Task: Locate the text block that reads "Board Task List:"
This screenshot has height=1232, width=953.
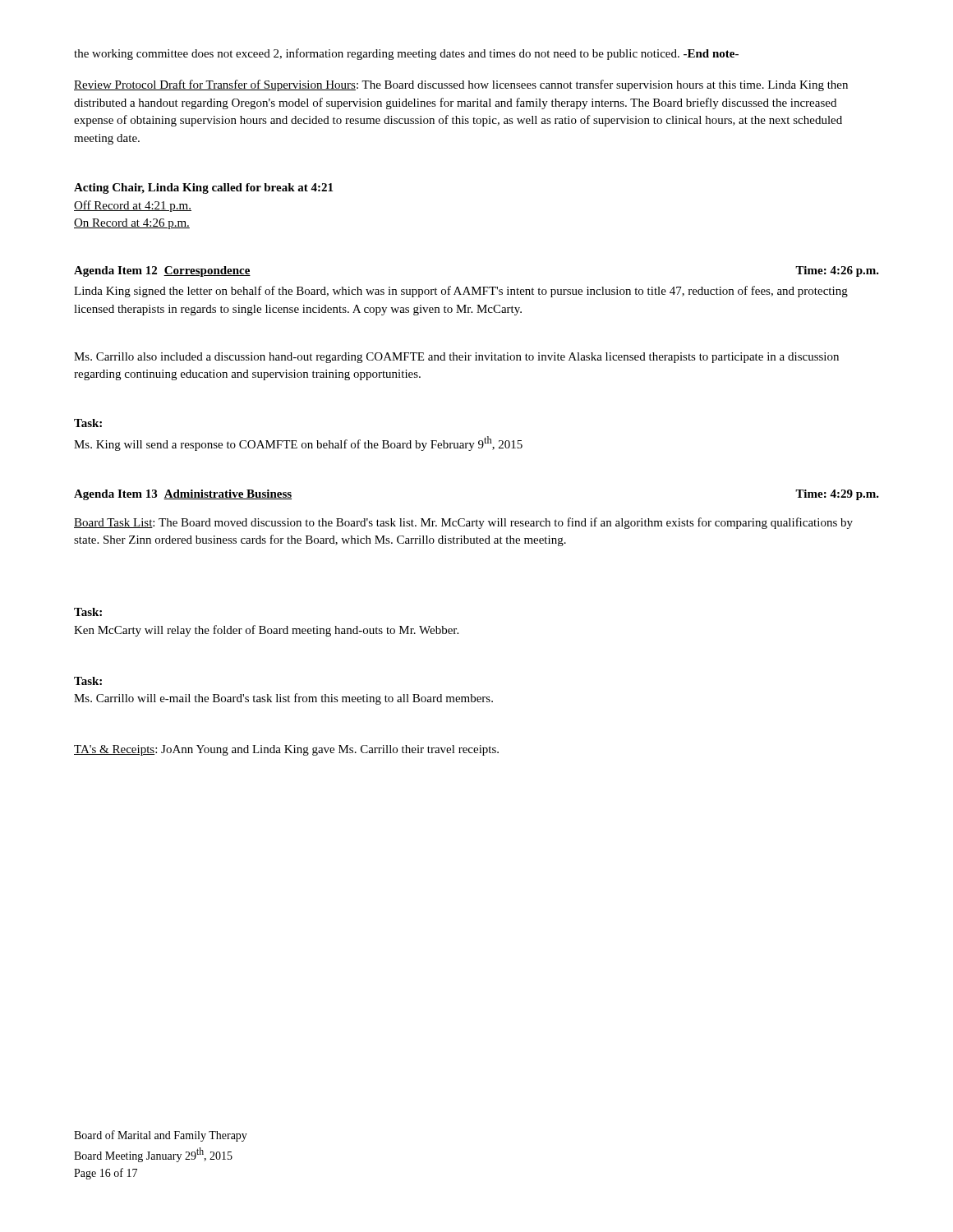Action: click(x=463, y=531)
